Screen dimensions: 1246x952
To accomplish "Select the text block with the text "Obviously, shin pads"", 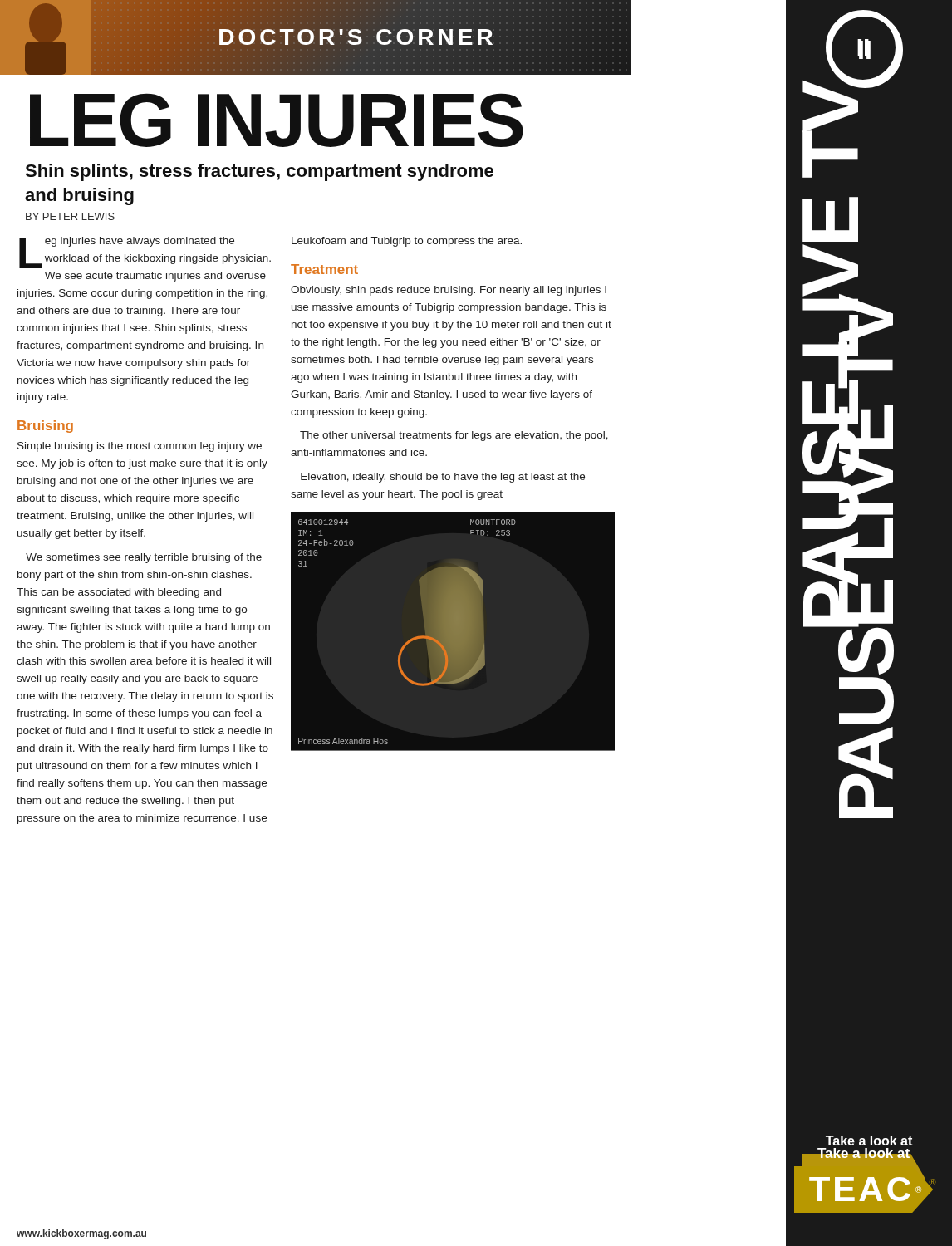I will pyautogui.click(x=451, y=350).
